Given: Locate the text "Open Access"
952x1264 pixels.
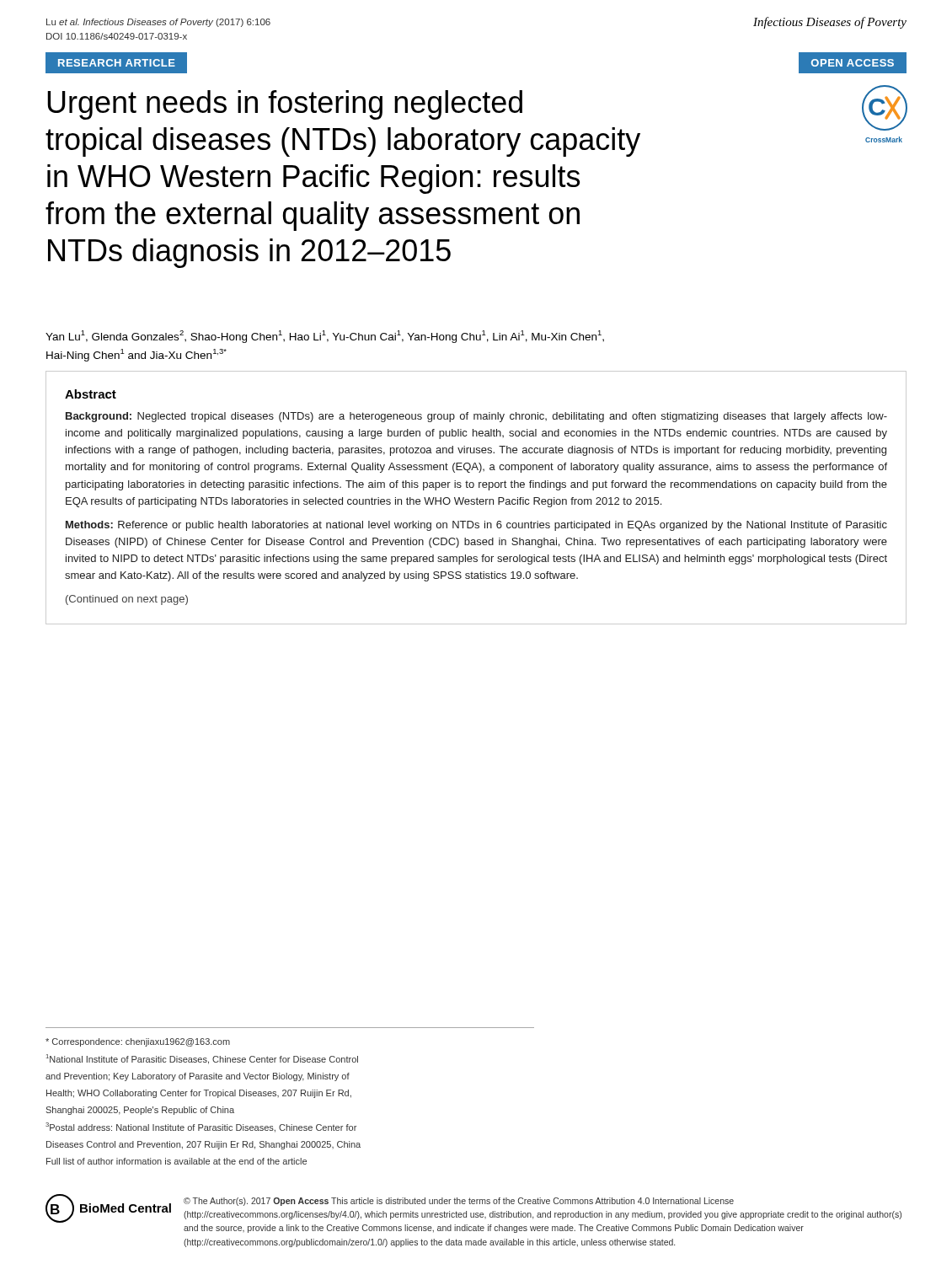Looking at the screenshot, I should (x=853, y=63).
